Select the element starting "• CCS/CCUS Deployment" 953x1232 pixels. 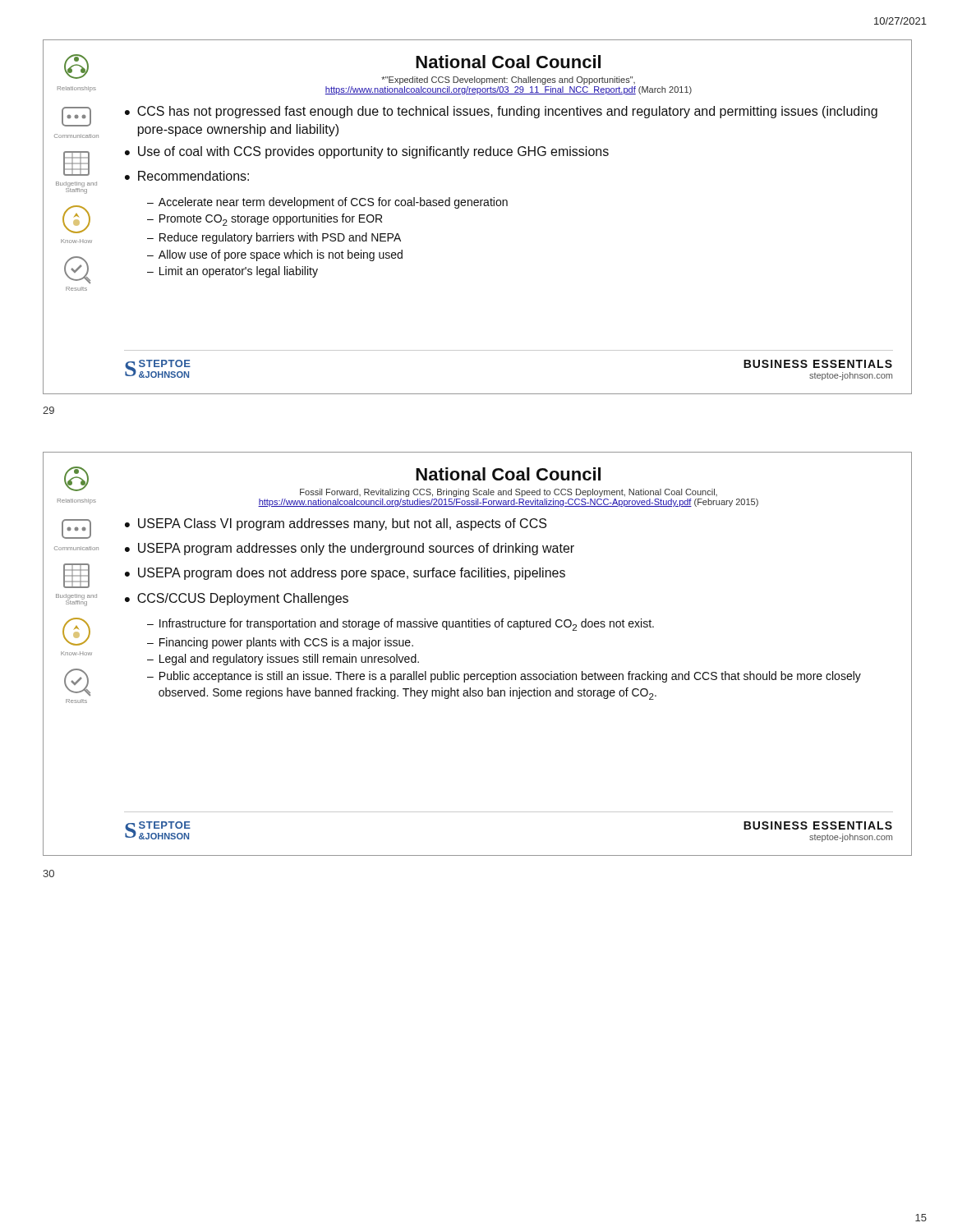[x=237, y=599]
